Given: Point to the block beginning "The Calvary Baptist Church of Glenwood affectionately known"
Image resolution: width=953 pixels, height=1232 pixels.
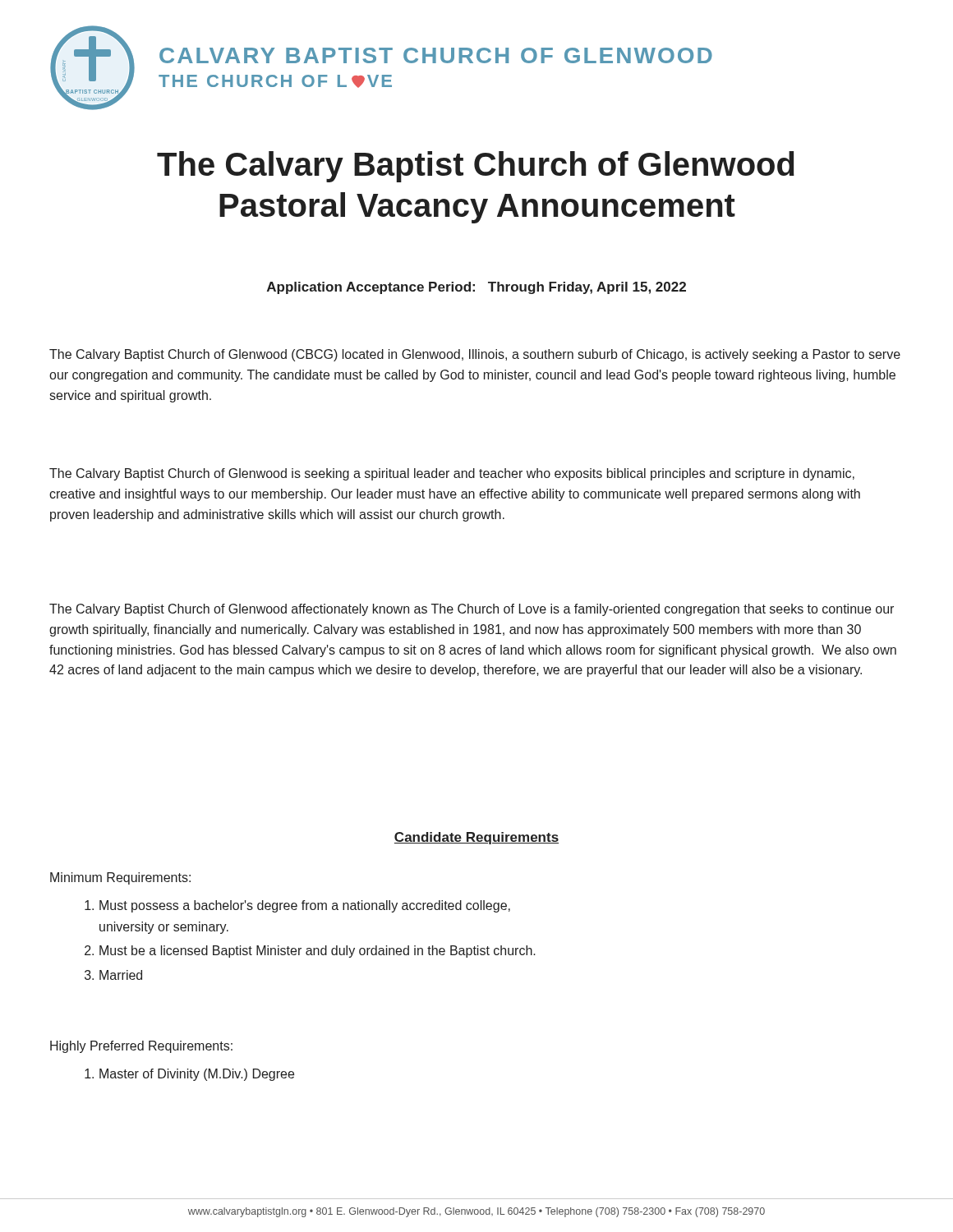Looking at the screenshot, I should [x=473, y=640].
